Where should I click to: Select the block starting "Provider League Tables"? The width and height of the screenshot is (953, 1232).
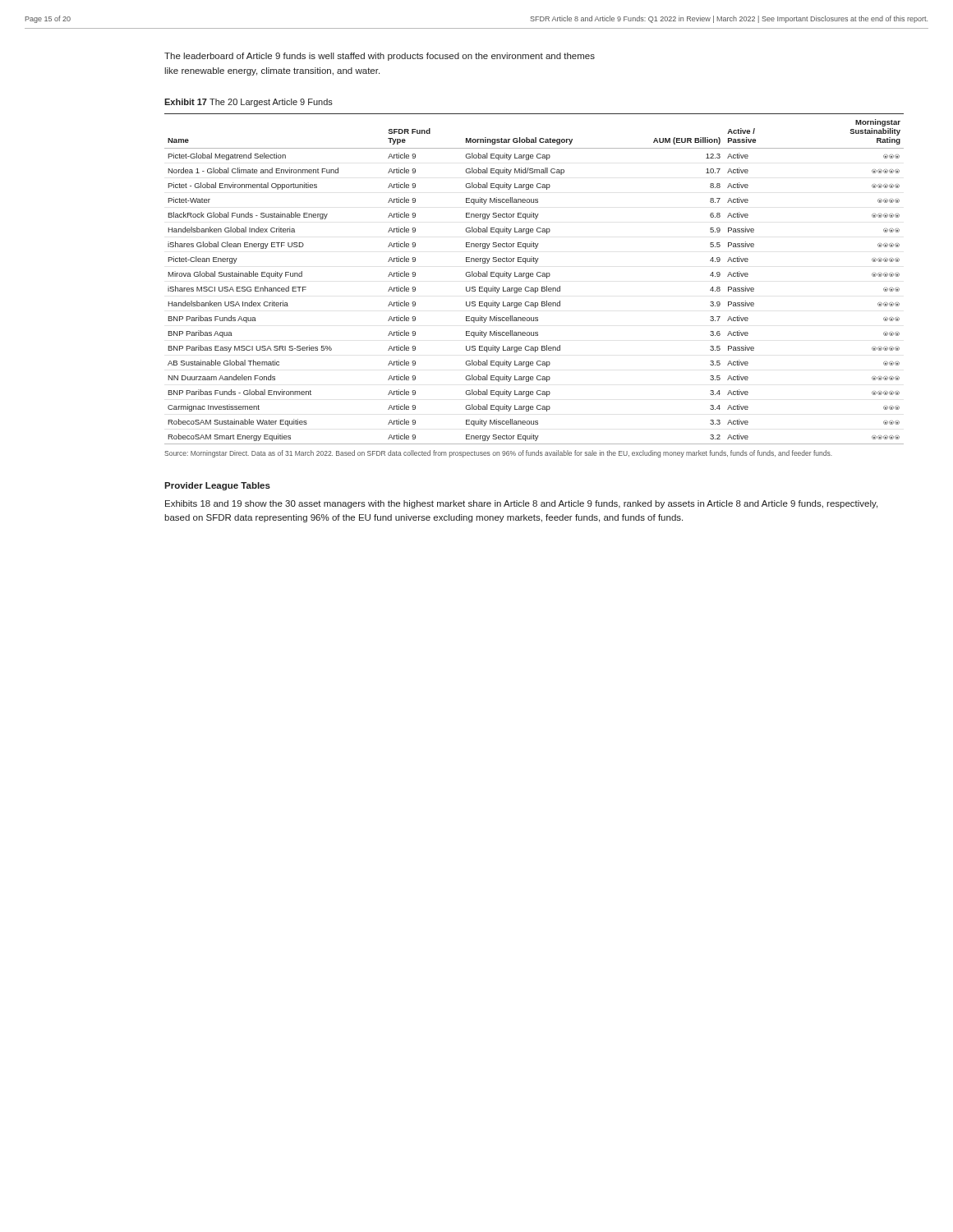pyautogui.click(x=217, y=485)
